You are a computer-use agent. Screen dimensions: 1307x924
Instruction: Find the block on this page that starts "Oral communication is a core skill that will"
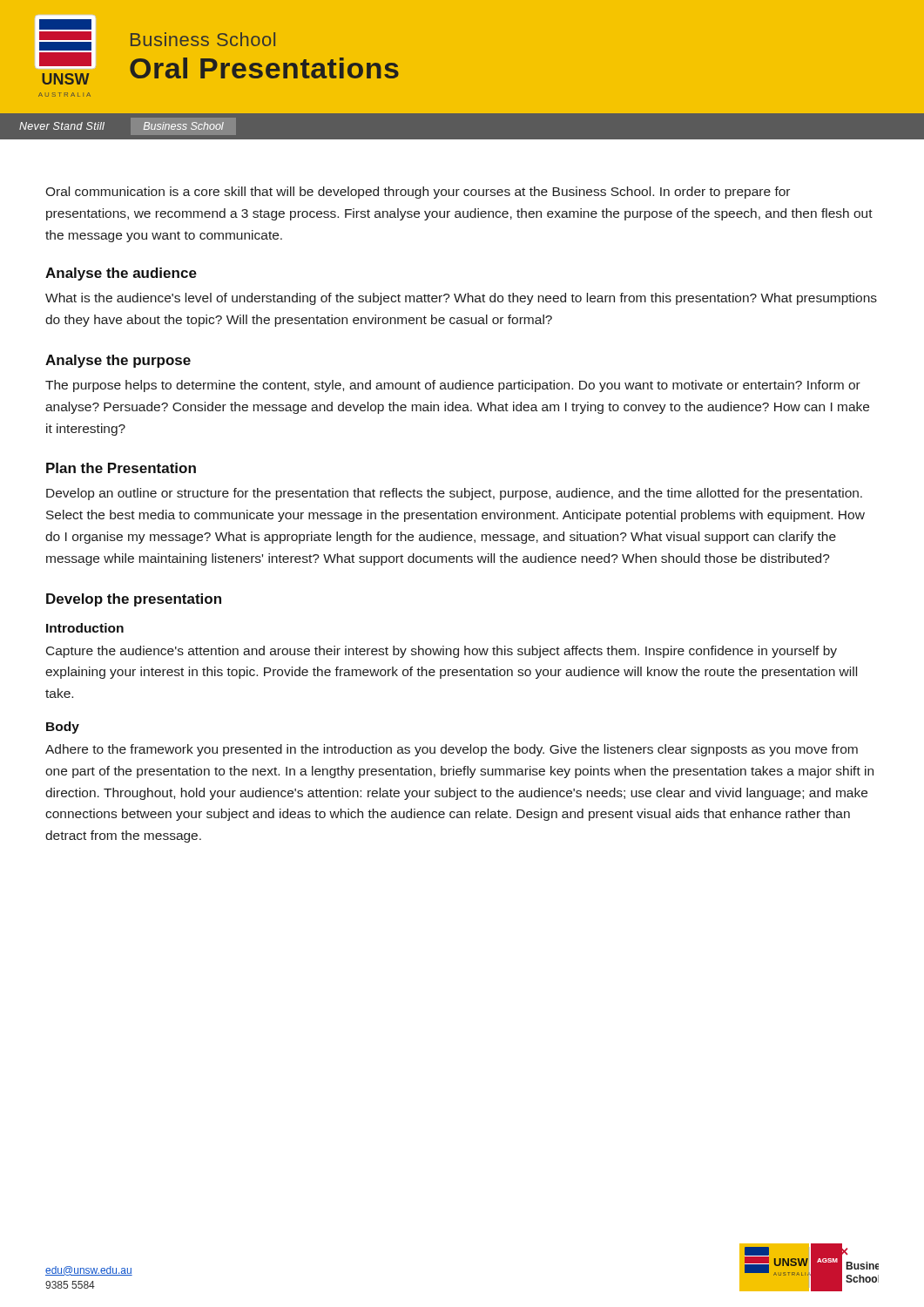point(459,213)
